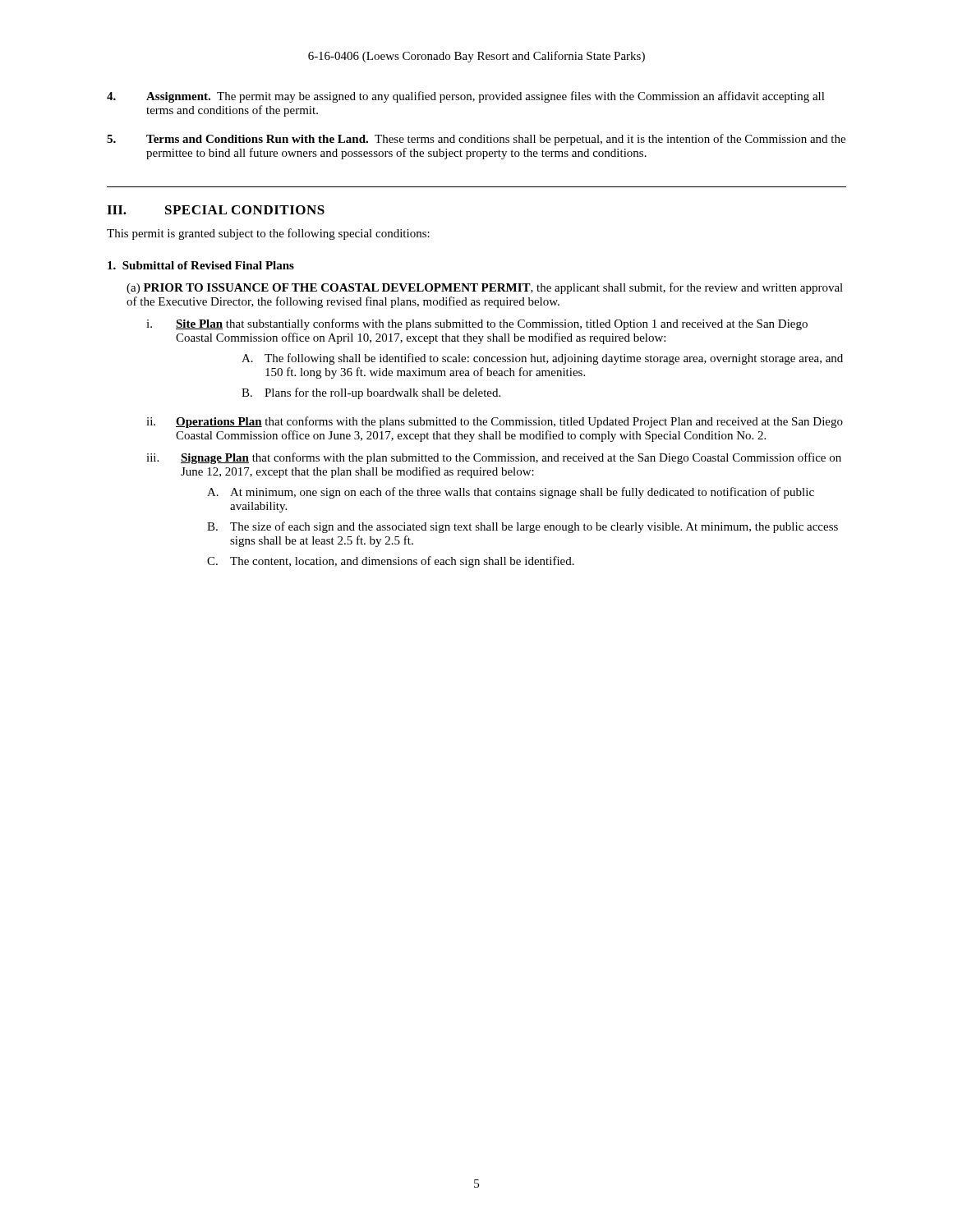This screenshot has height=1232, width=953.
Task: Locate the section header with the text "1. Submittal of Revised"
Action: click(200, 265)
